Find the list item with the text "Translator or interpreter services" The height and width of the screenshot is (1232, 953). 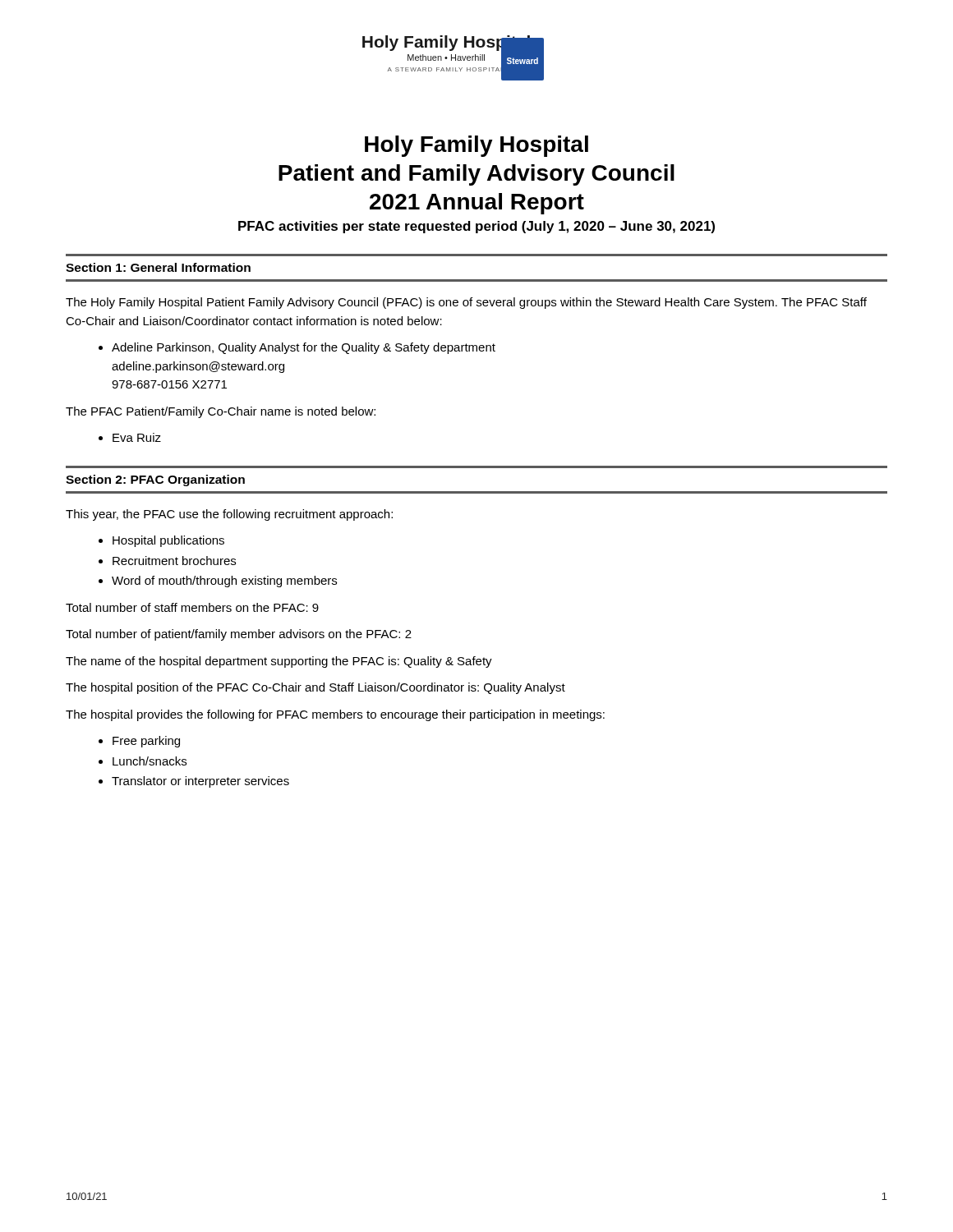click(x=201, y=781)
